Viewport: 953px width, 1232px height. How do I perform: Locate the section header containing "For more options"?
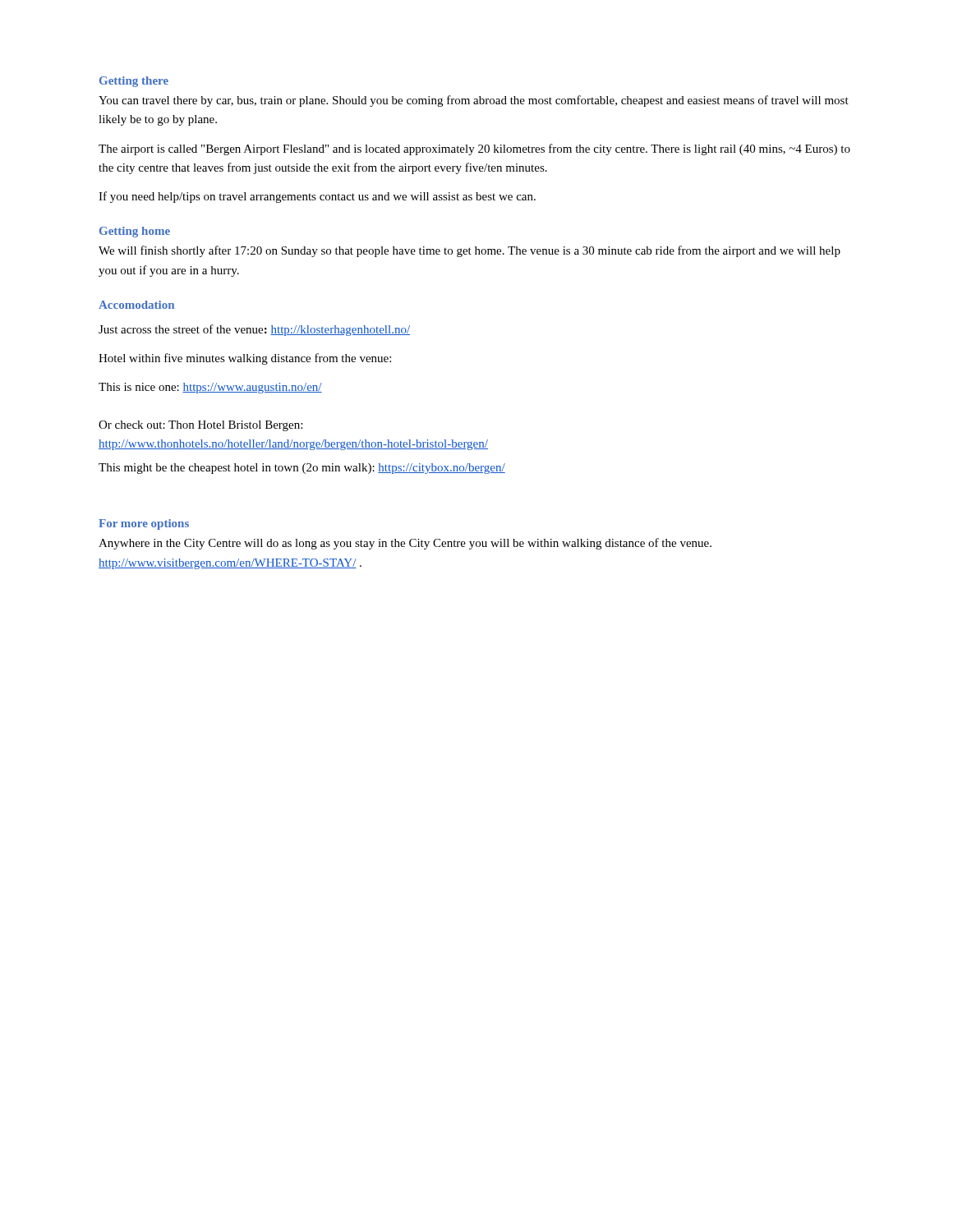144,523
